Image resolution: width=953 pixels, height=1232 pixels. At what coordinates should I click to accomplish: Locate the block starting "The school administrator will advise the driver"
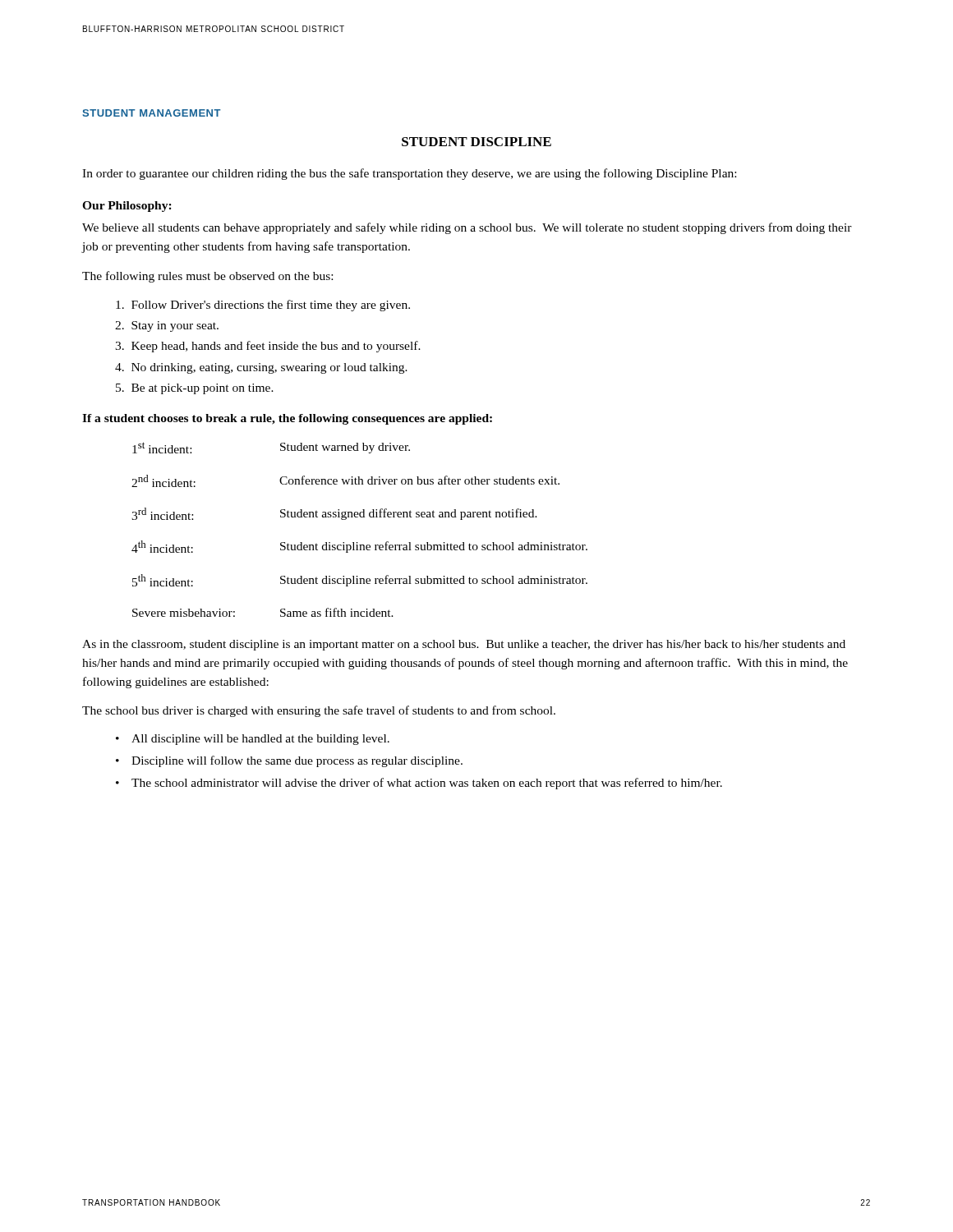[x=427, y=782]
